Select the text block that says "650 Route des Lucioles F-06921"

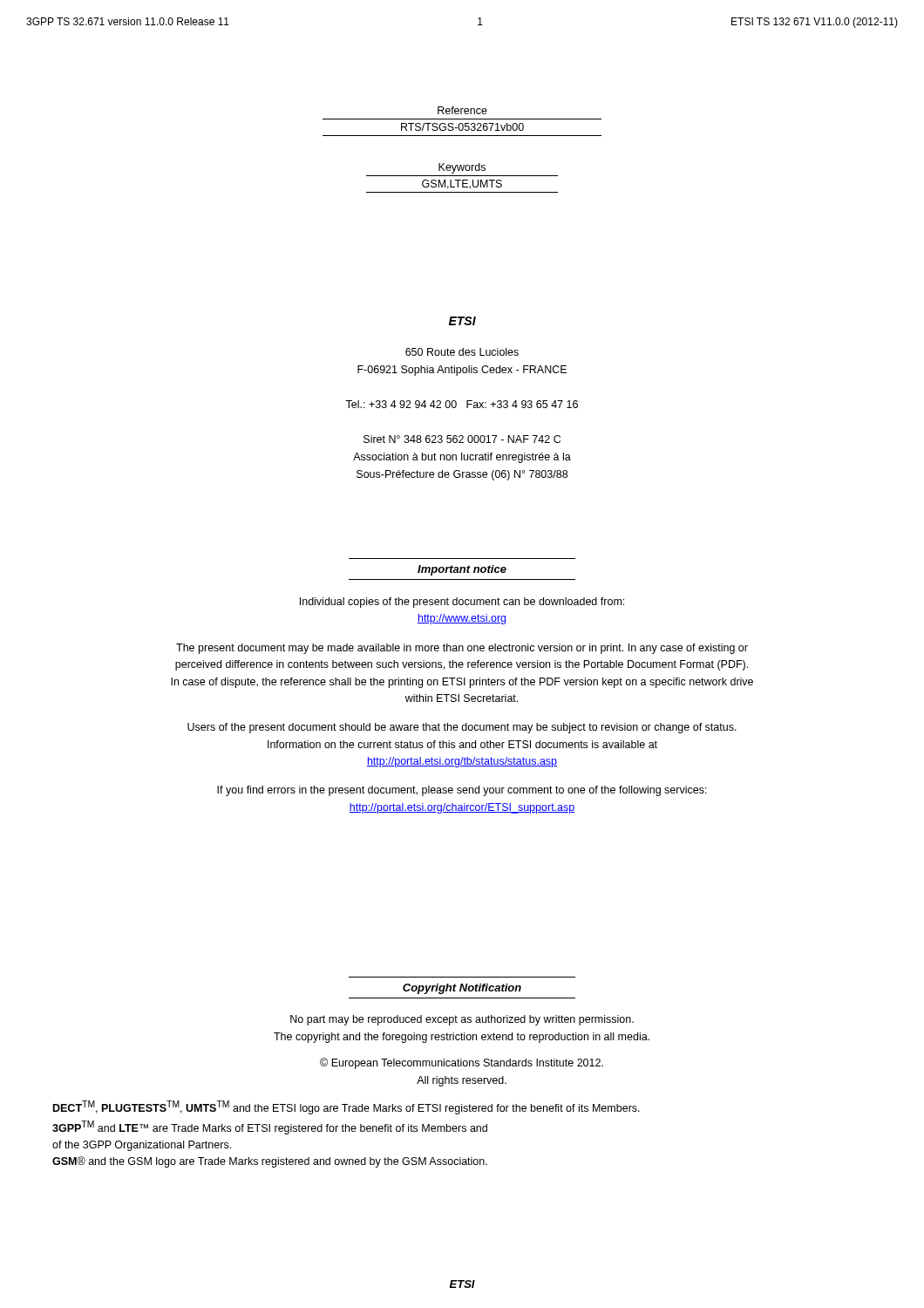tap(462, 413)
